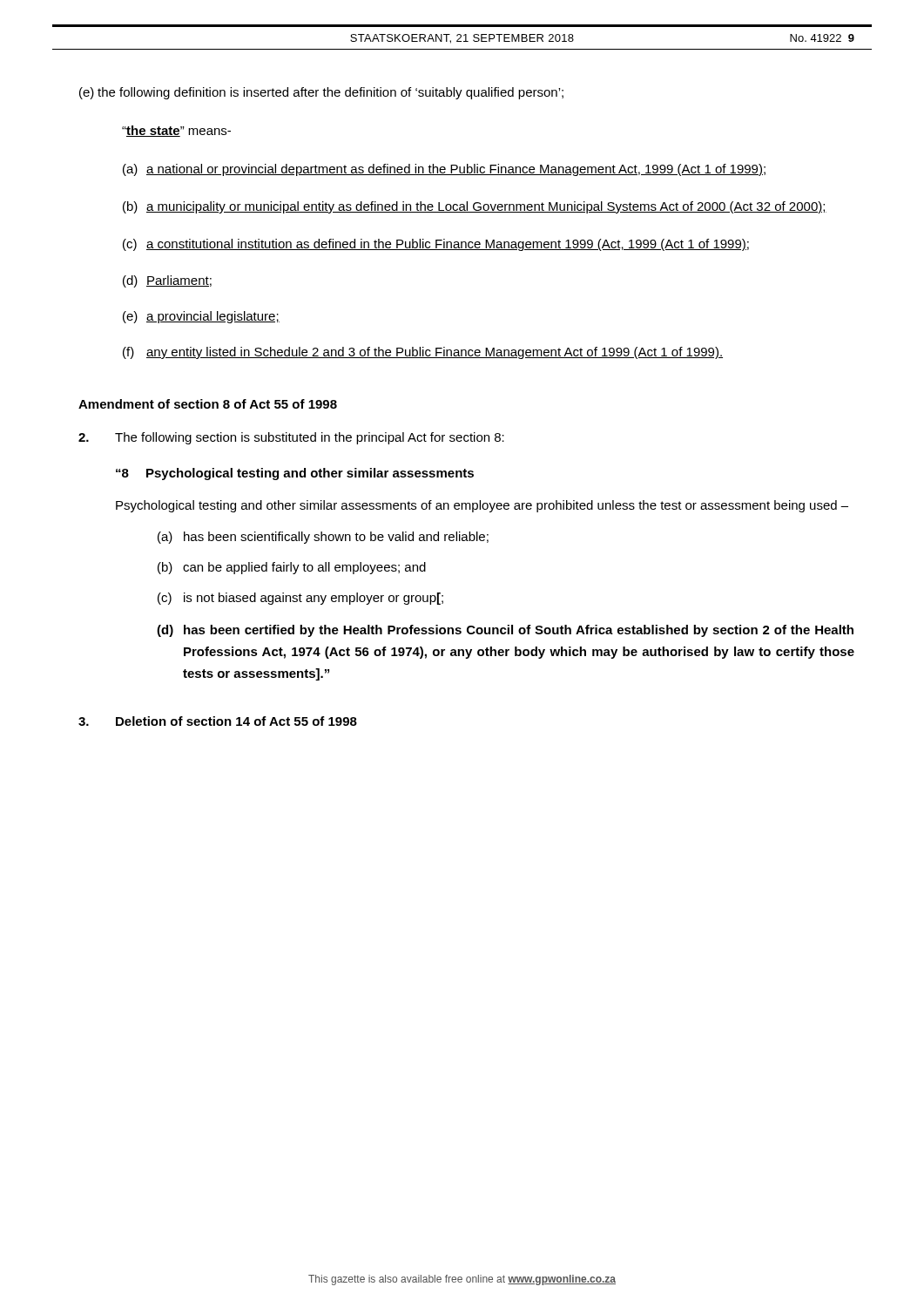Click on the element starting "Psychological testing and other"
This screenshot has height=1307, width=924.
click(x=482, y=505)
